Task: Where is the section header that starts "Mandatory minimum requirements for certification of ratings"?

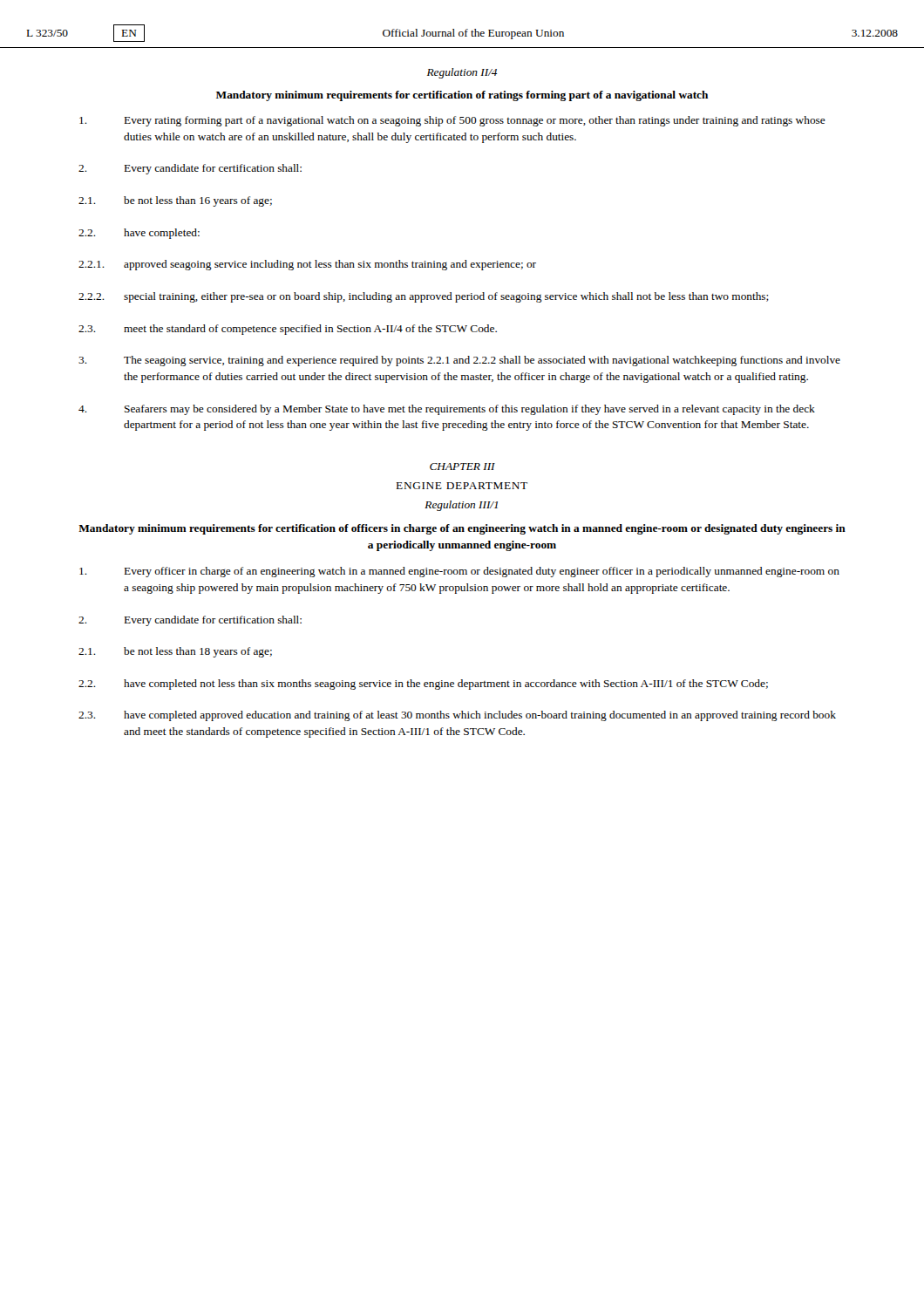Action: pos(462,95)
